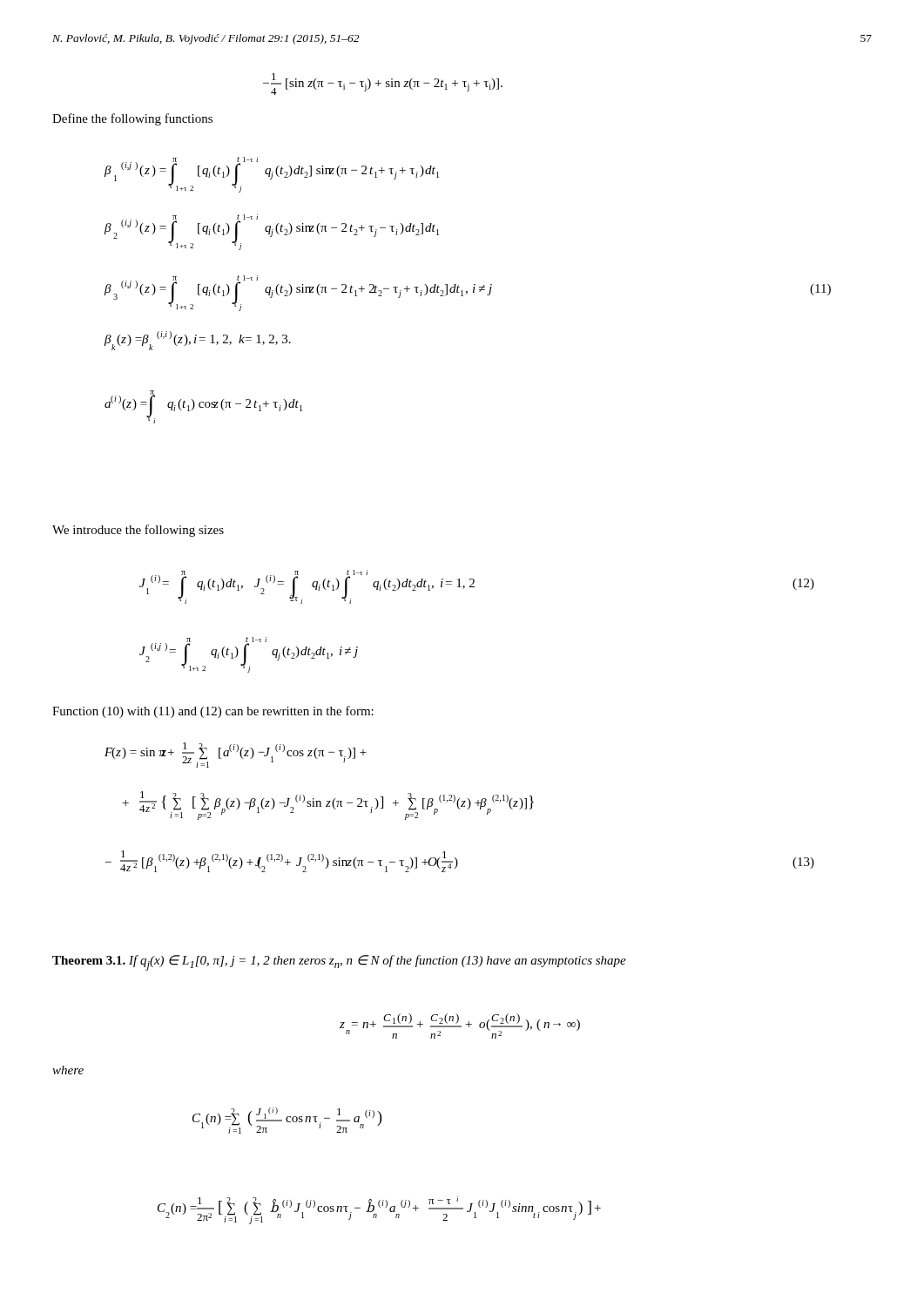Select the text that reads "Define the following functions"
The height and width of the screenshot is (1307, 924).
[x=133, y=118]
